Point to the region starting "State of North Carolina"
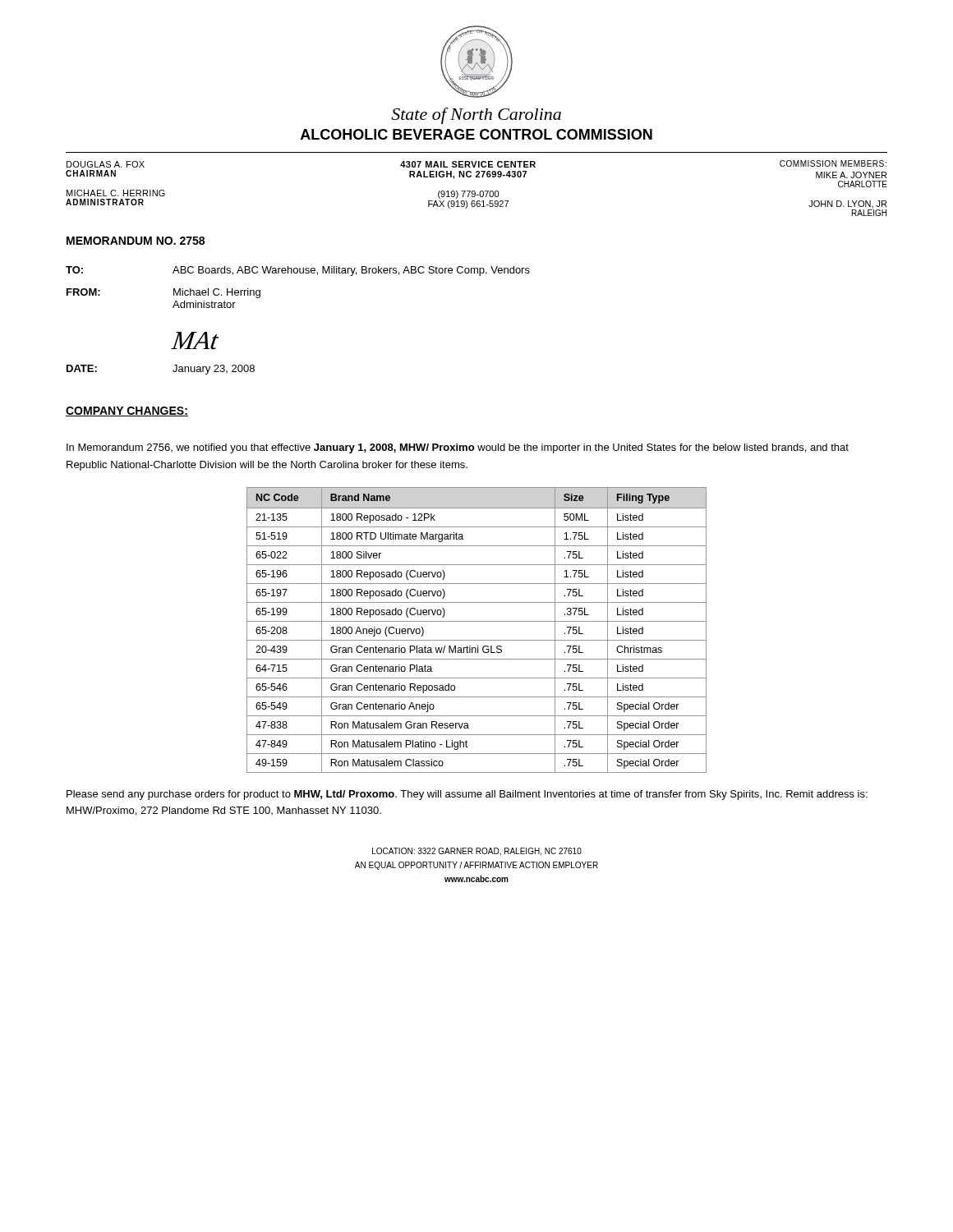 pyautogui.click(x=476, y=124)
